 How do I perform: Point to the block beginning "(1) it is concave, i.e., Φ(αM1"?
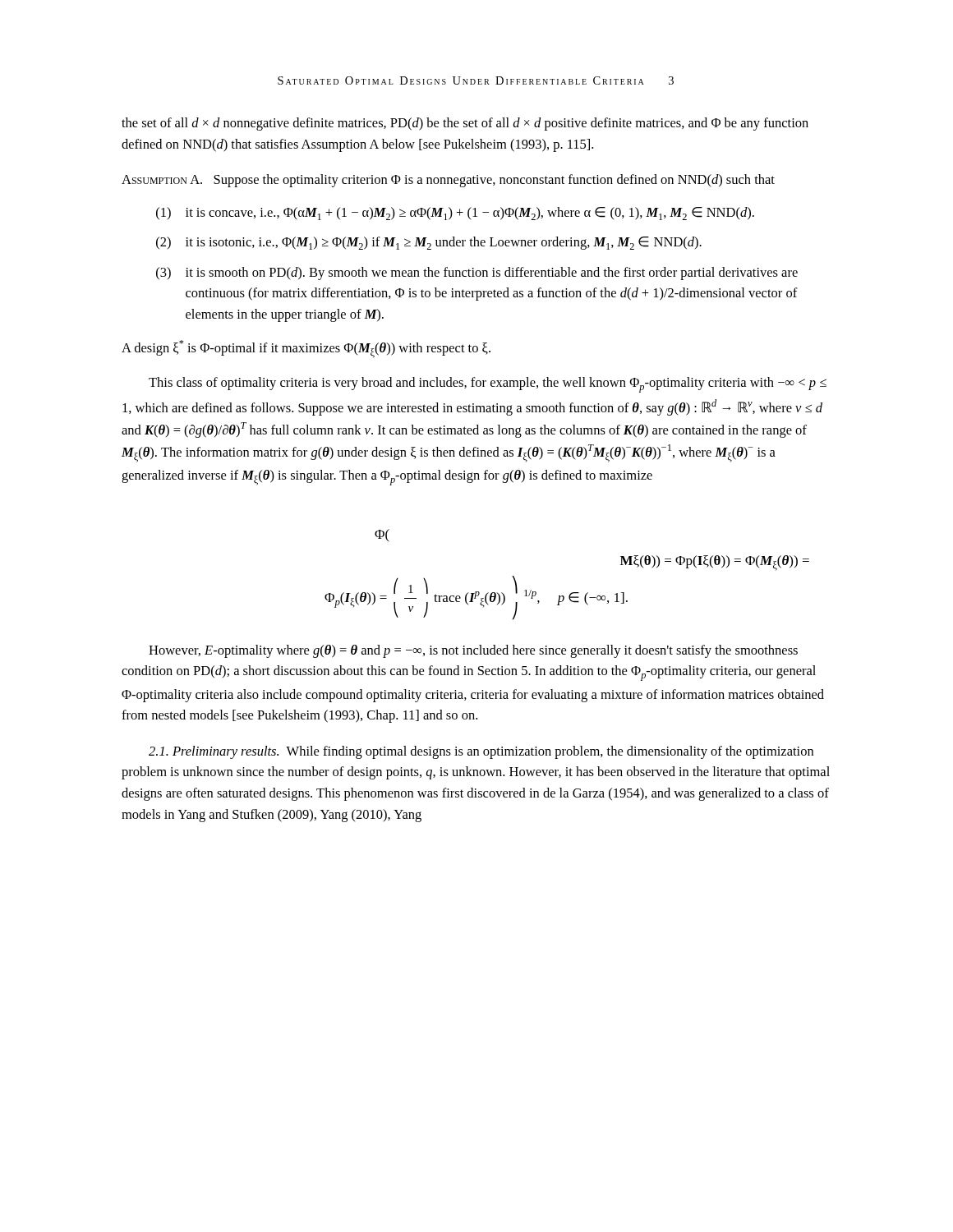[x=493, y=214]
